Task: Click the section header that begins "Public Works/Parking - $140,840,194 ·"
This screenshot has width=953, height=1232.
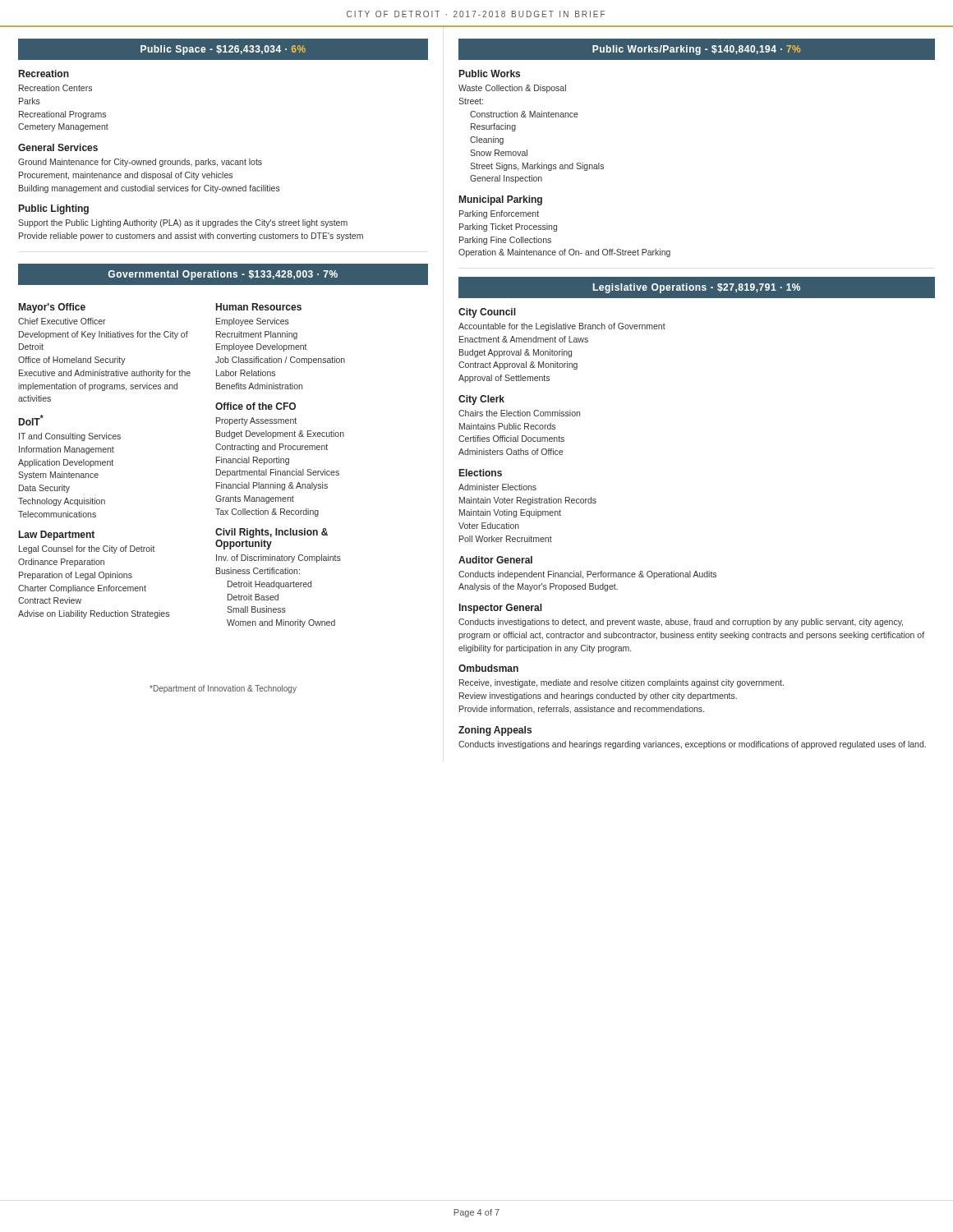Action: pyautogui.click(x=697, y=49)
